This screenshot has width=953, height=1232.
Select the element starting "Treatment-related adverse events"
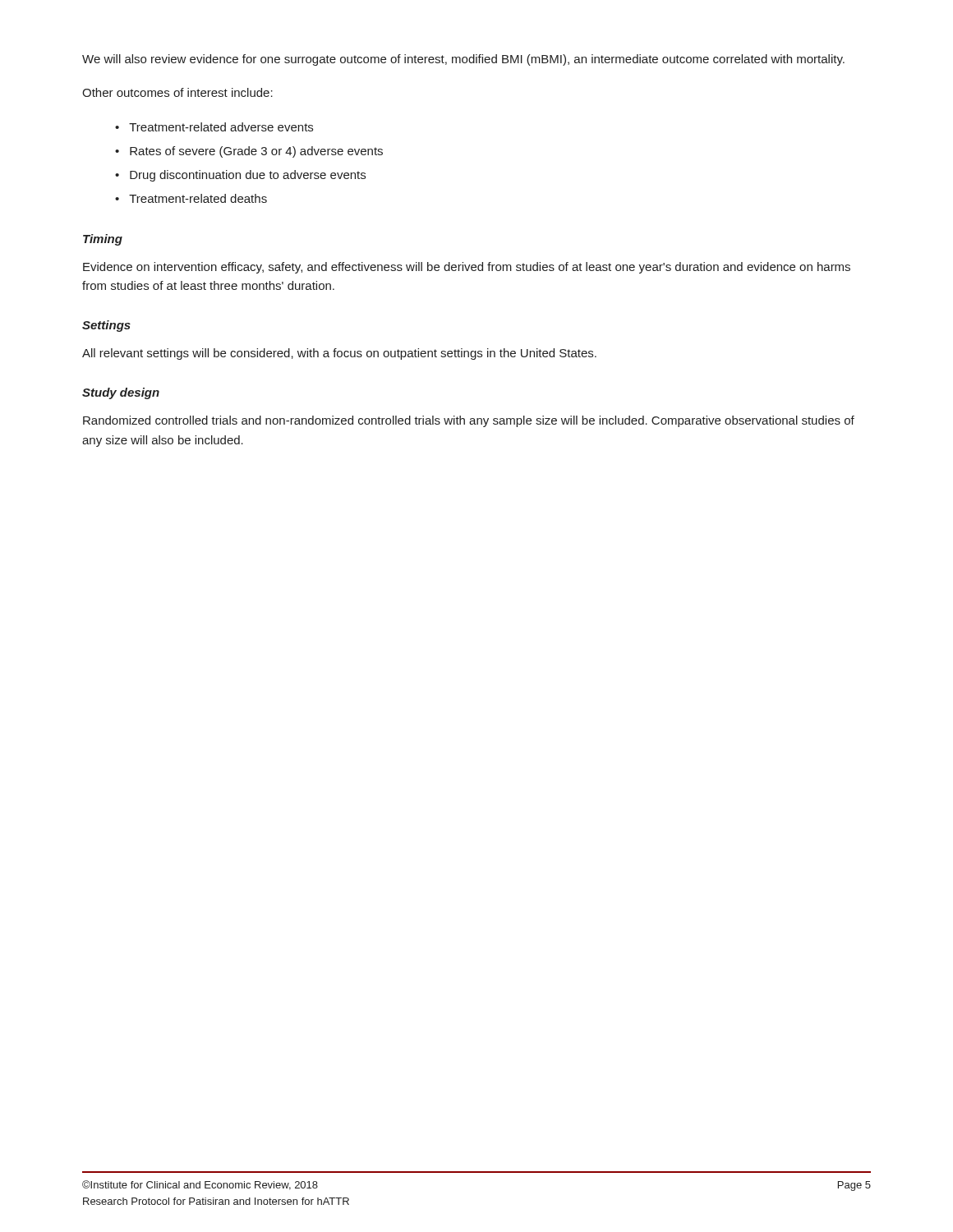[x=221, y=126]
